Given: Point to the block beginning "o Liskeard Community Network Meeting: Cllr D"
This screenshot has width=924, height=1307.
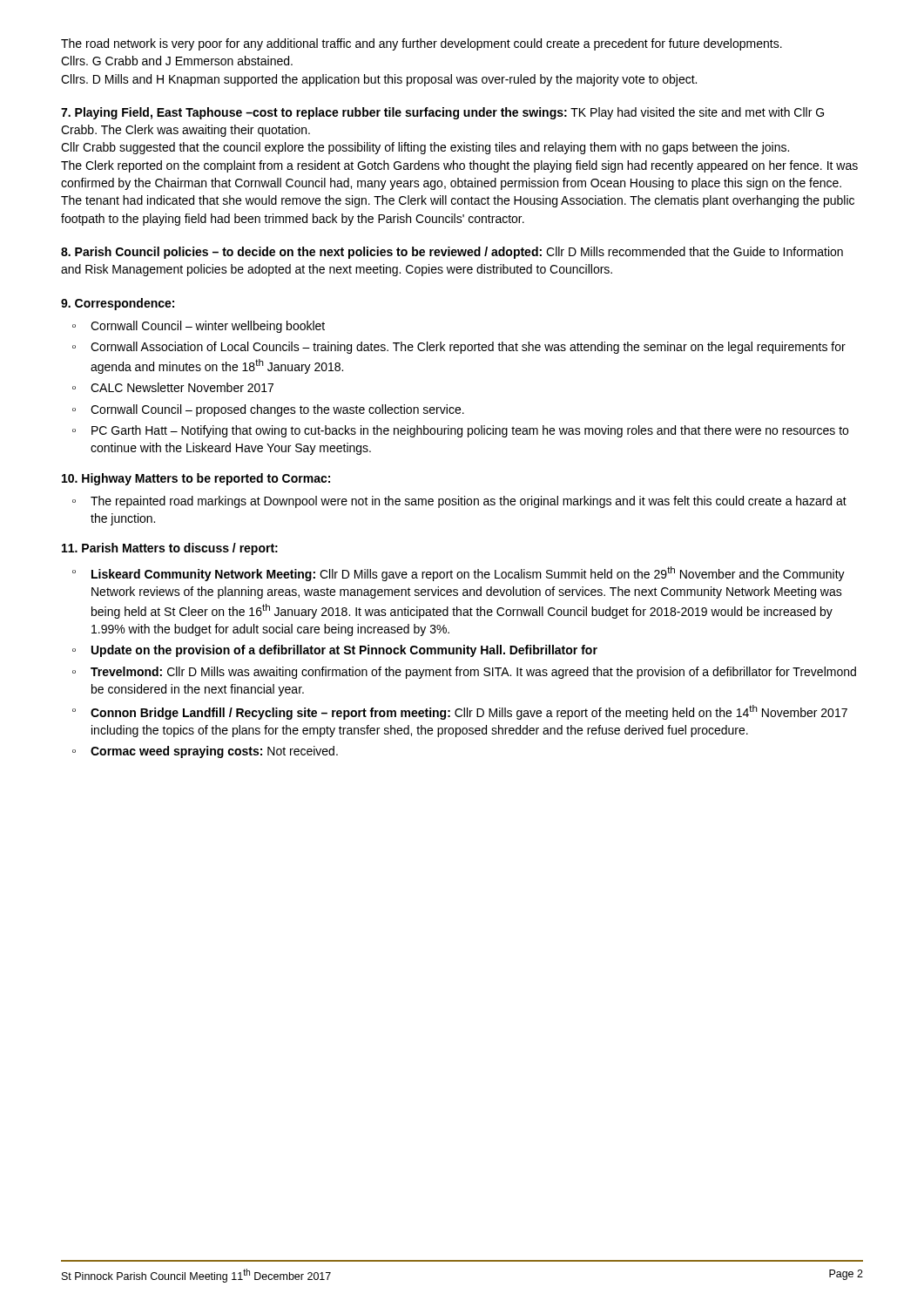Looking at the screenshot, I should coord(462,600).
